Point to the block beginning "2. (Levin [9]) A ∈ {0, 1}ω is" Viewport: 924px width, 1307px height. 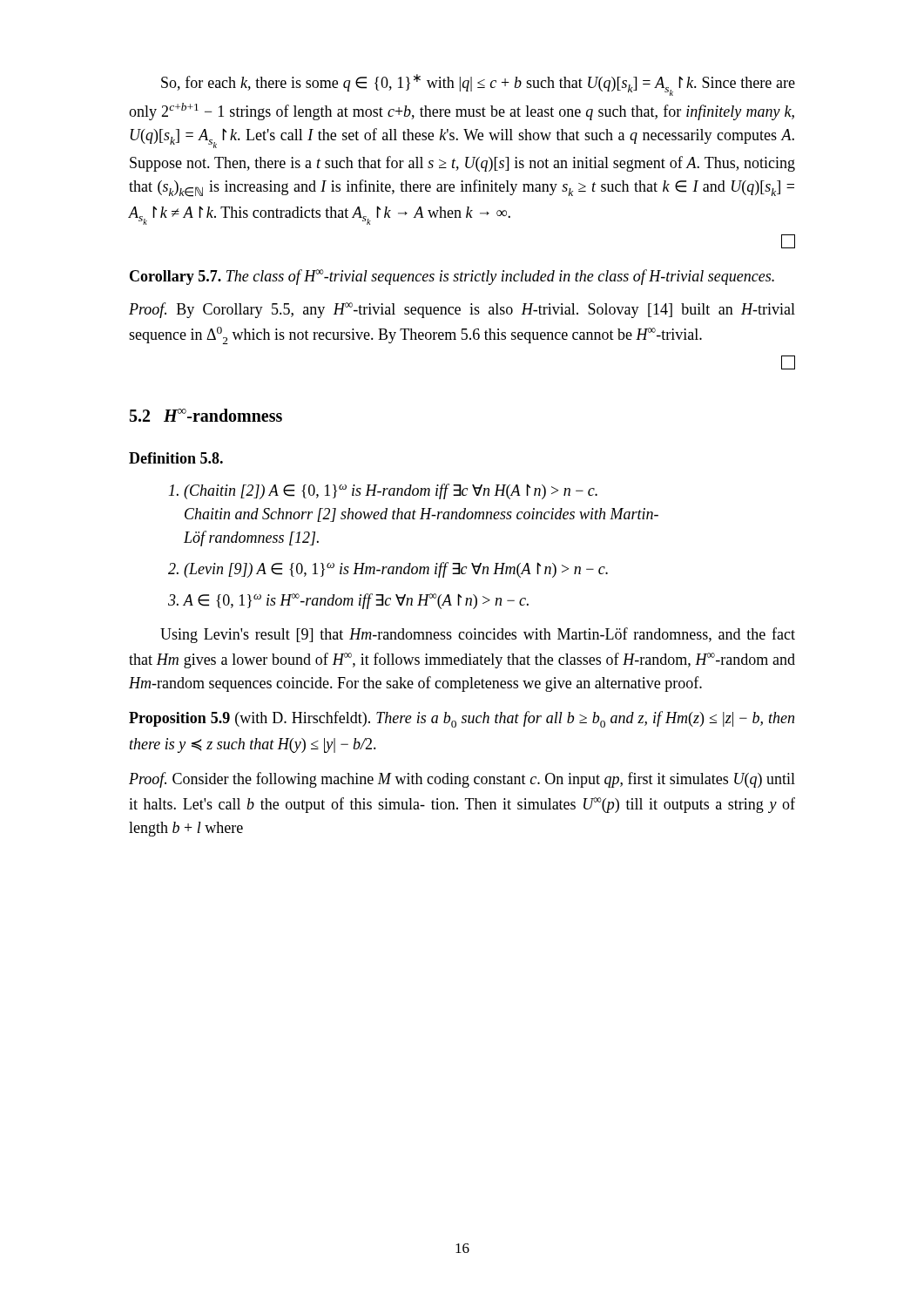(482, 568)
